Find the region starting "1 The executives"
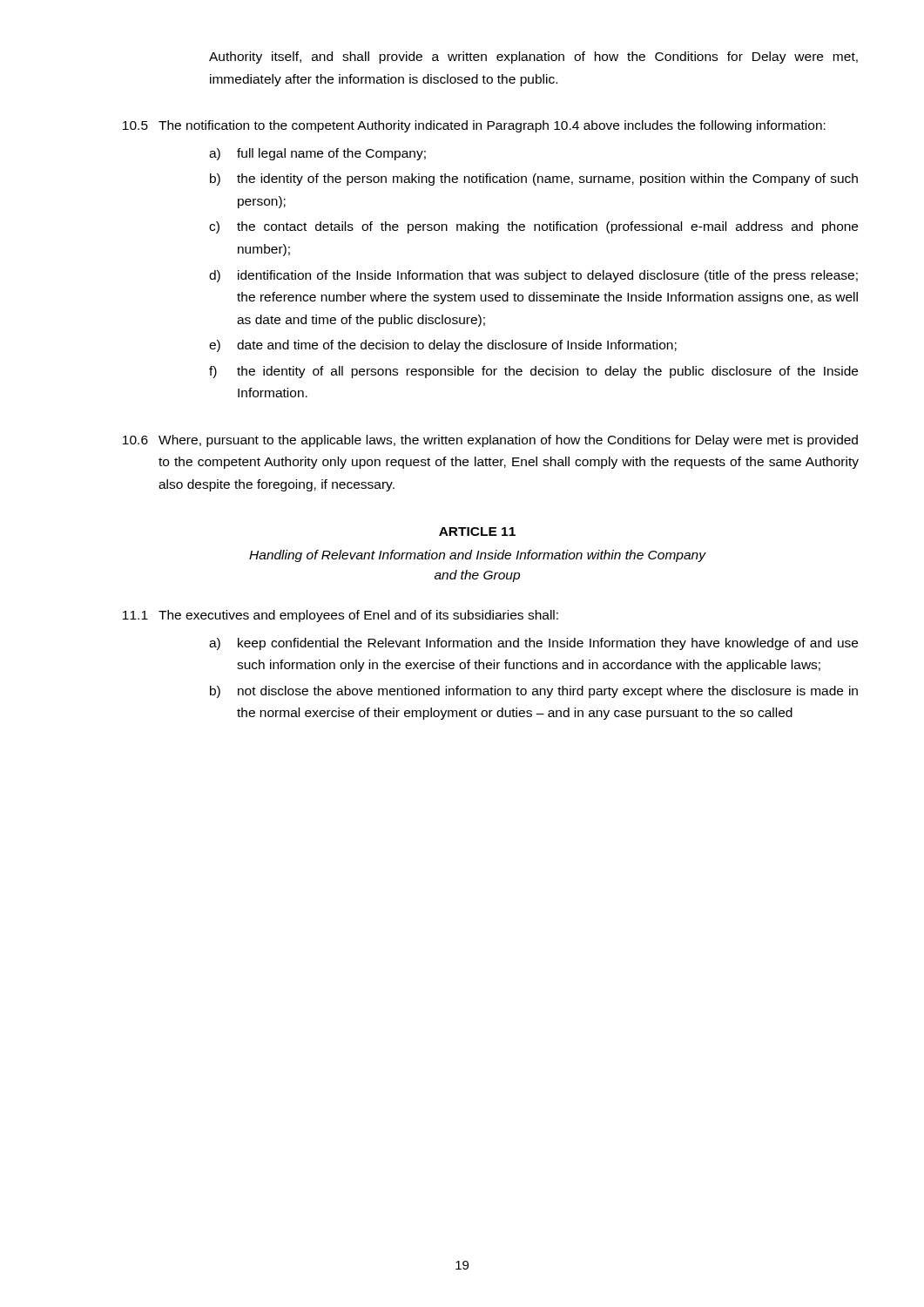924x1307 pixels. pyautogui.click(x=477, y=615)
